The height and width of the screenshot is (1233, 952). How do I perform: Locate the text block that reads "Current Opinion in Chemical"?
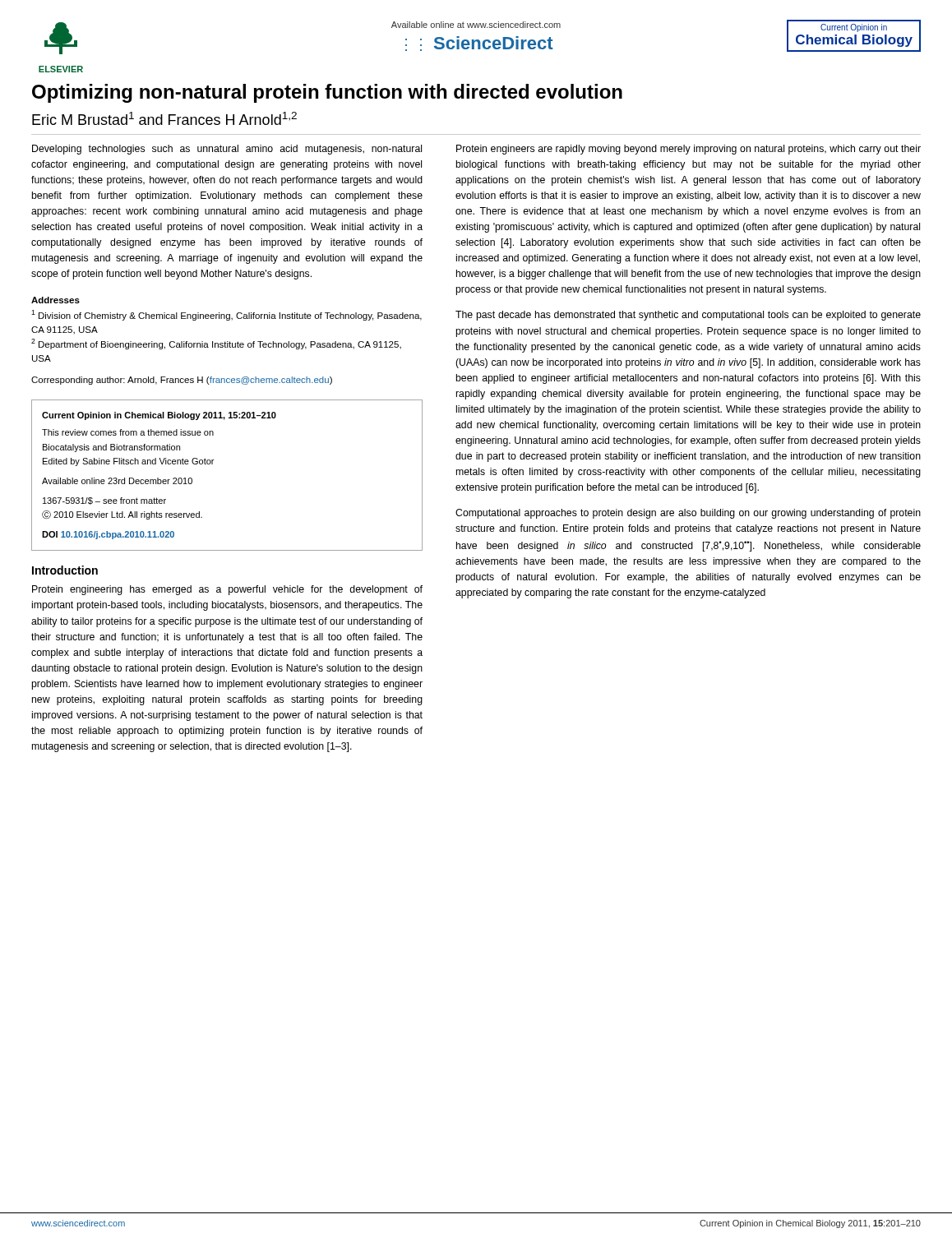pyautogui.click(x=159, y=416)
